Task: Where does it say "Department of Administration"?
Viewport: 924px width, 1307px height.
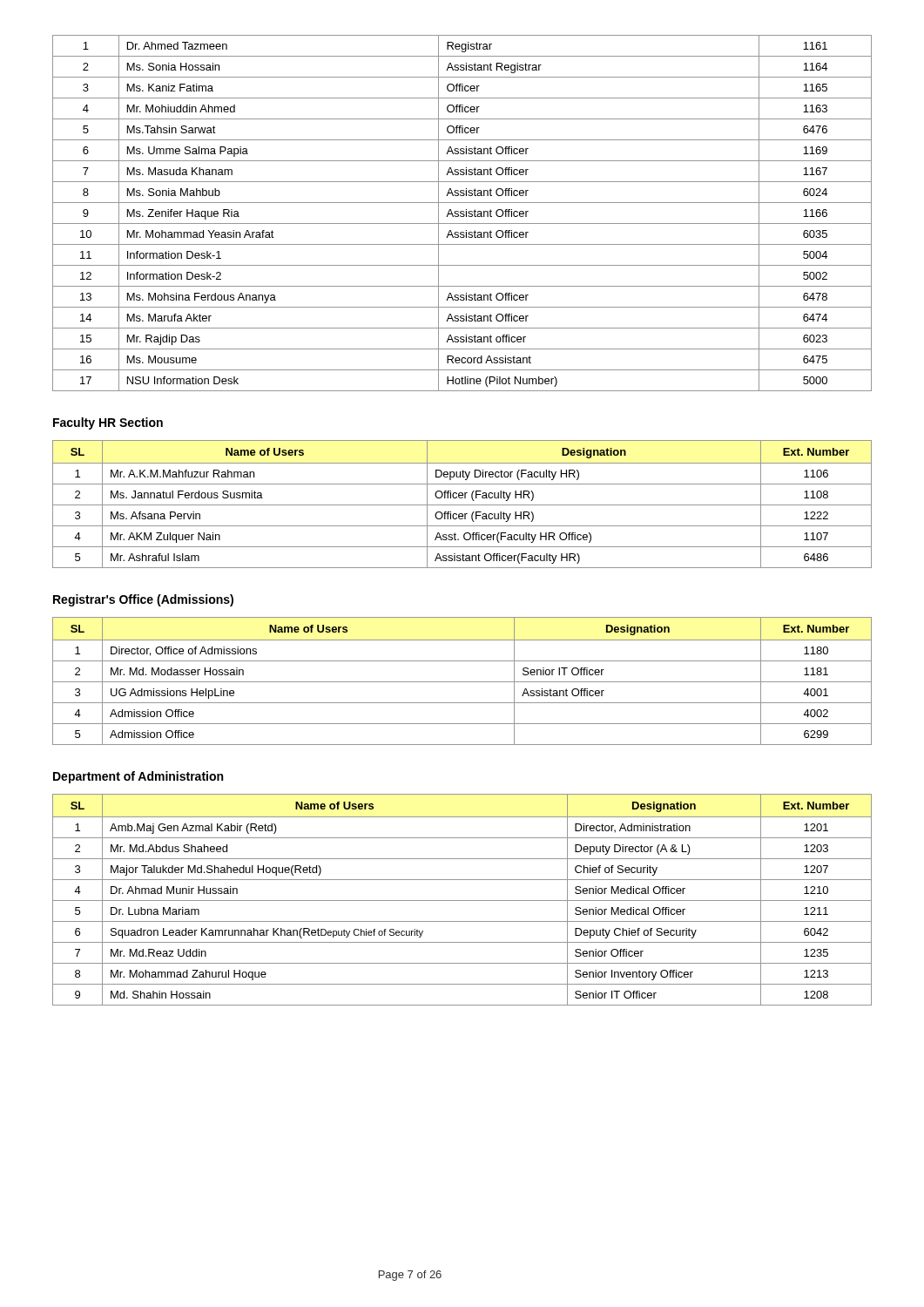Action: point(138,776)
